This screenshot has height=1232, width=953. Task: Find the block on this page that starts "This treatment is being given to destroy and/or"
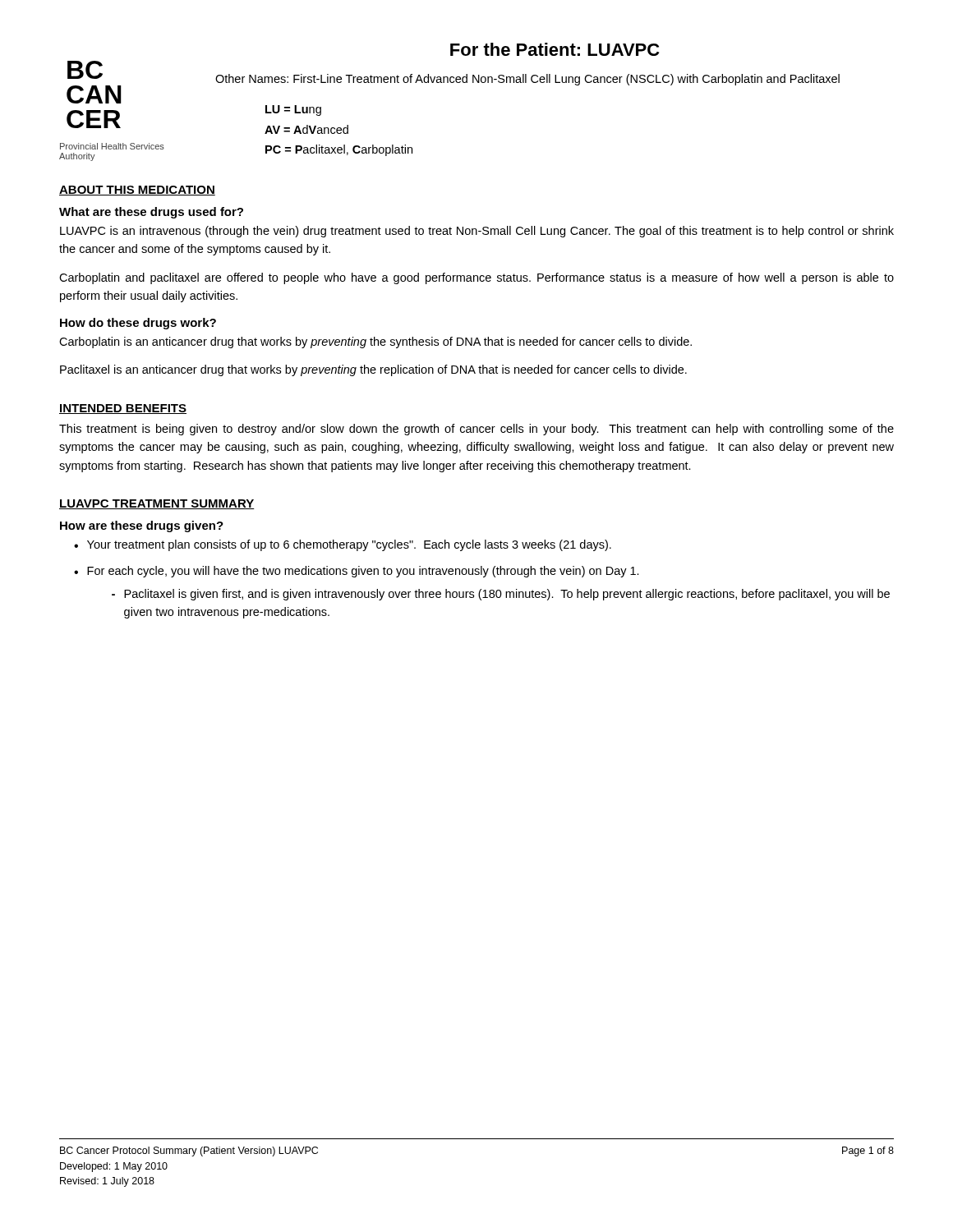(x=476, y=447)
